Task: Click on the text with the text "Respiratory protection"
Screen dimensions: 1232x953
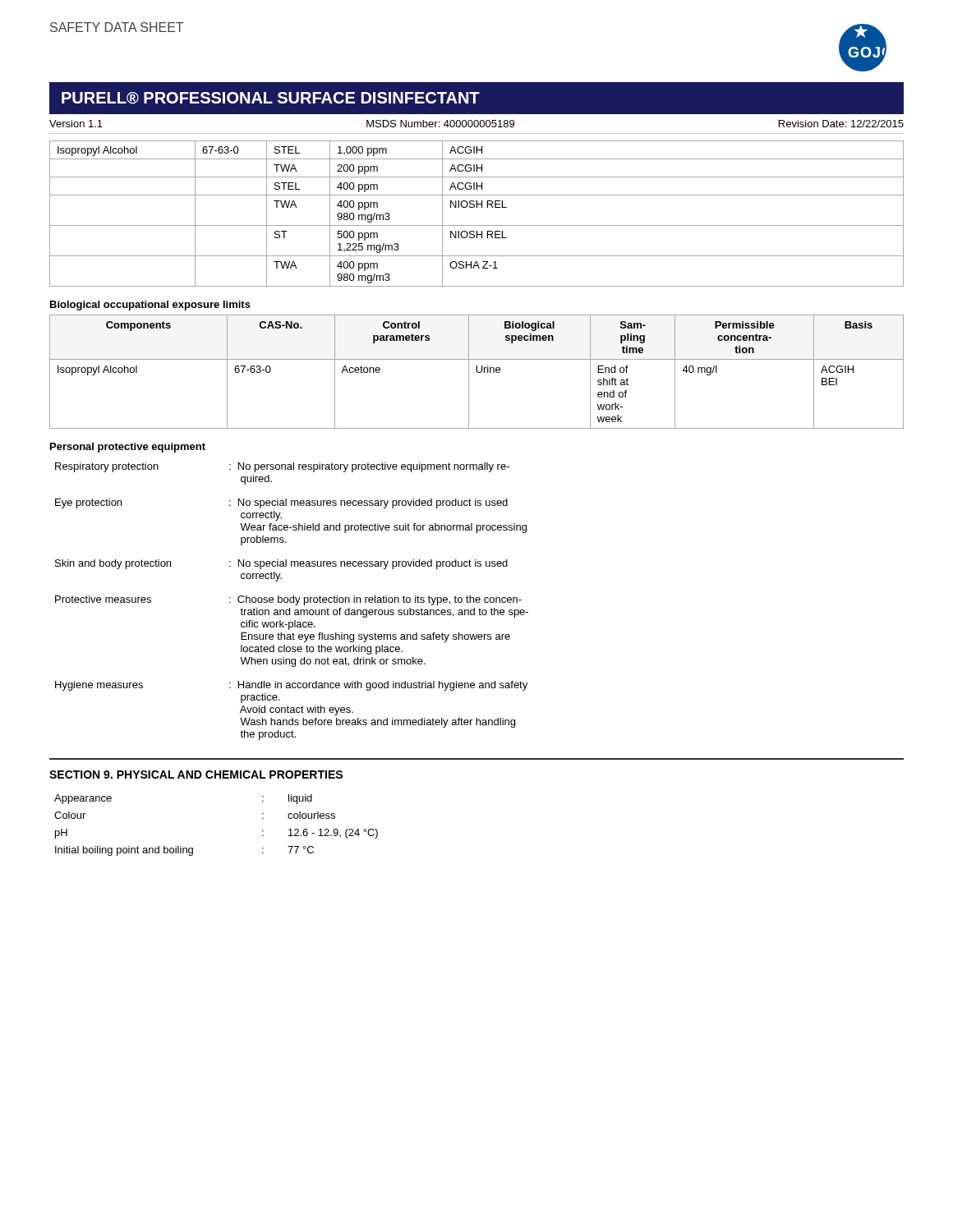Action: (106, 466)
